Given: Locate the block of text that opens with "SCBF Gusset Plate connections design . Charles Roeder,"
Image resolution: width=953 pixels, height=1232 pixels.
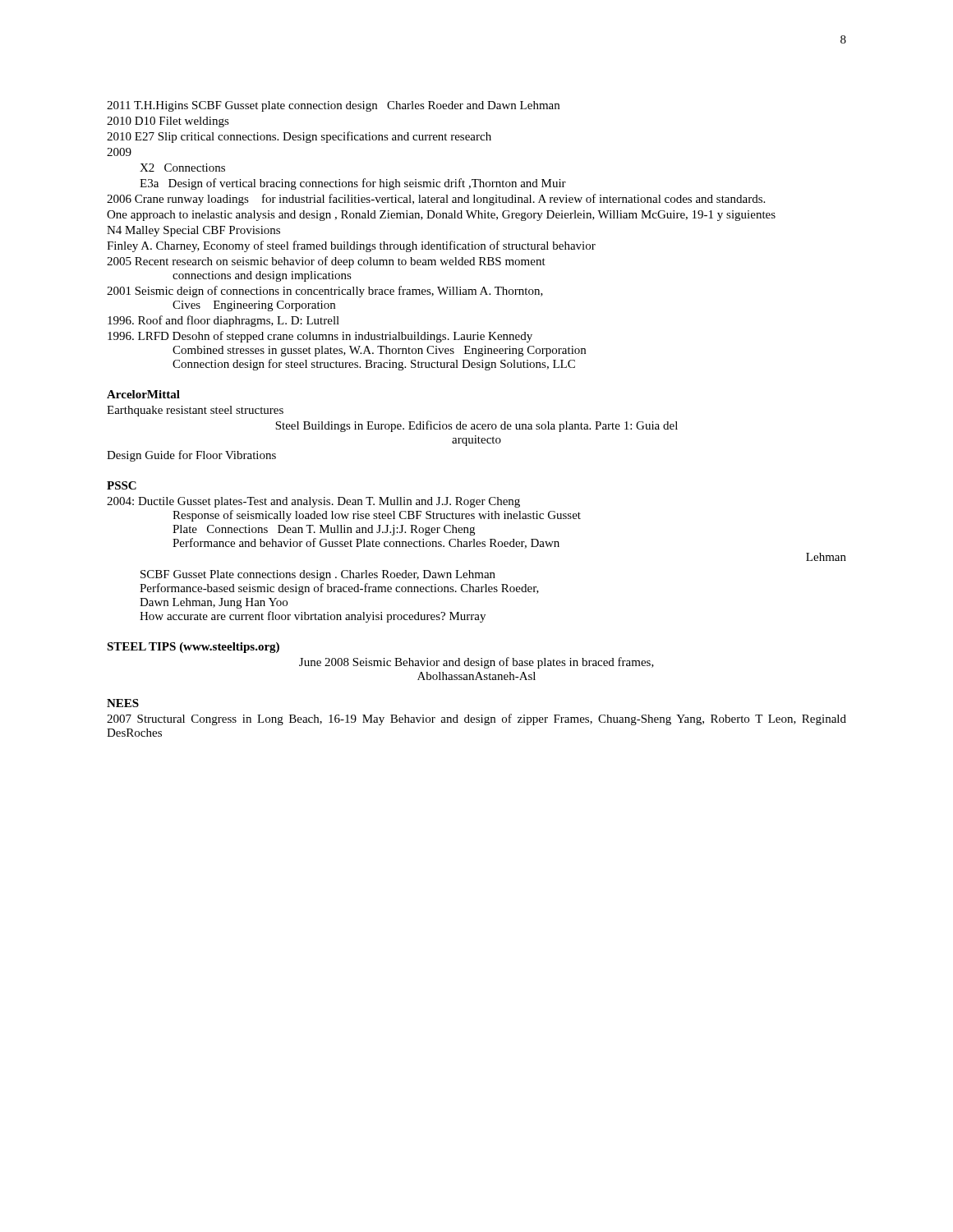Looking at the screenshot, I should [339, 595].
